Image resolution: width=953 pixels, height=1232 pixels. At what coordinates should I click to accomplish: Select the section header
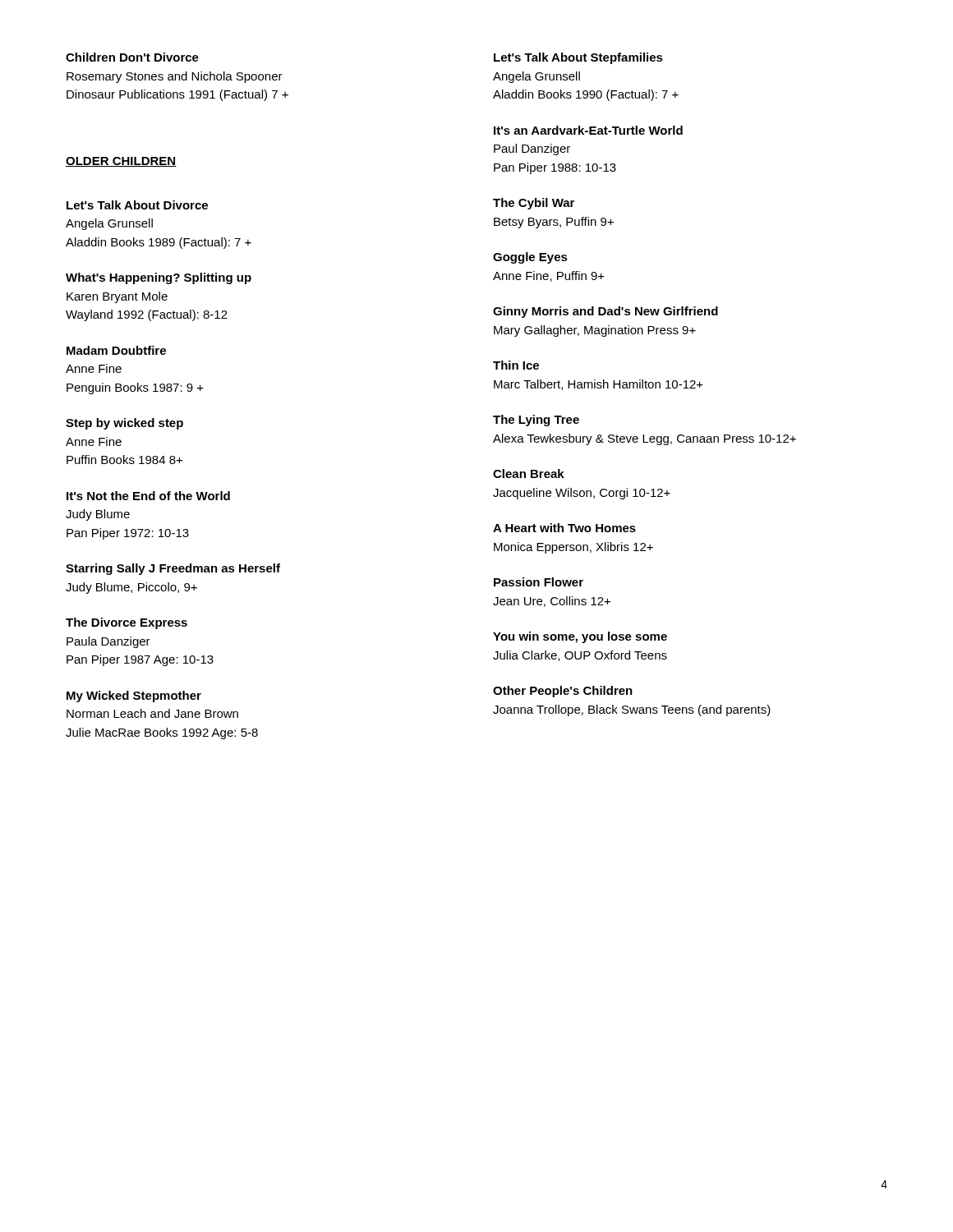click(121, 160)
